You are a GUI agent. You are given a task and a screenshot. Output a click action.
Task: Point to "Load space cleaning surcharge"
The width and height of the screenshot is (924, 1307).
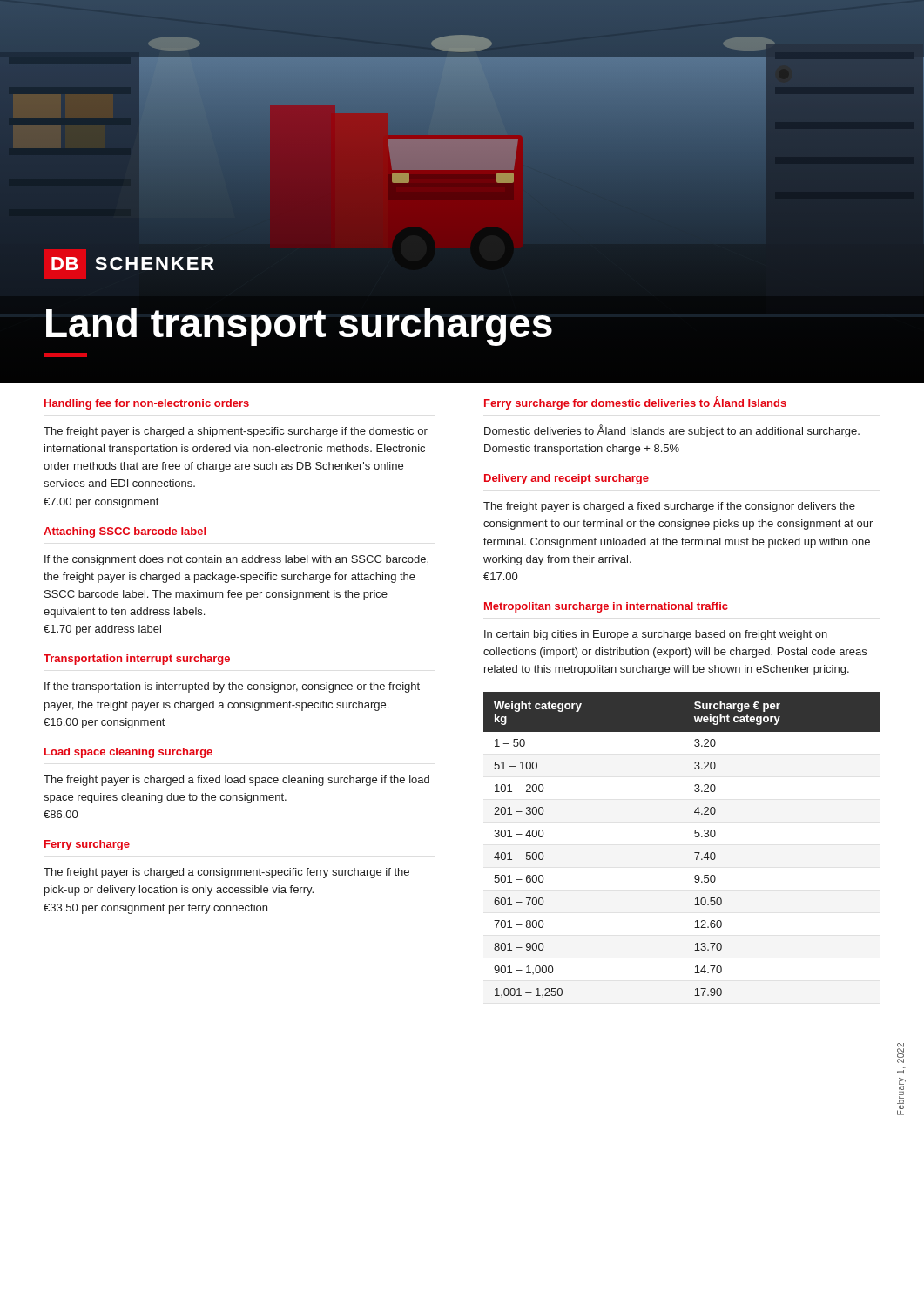[x=128, y=753]
